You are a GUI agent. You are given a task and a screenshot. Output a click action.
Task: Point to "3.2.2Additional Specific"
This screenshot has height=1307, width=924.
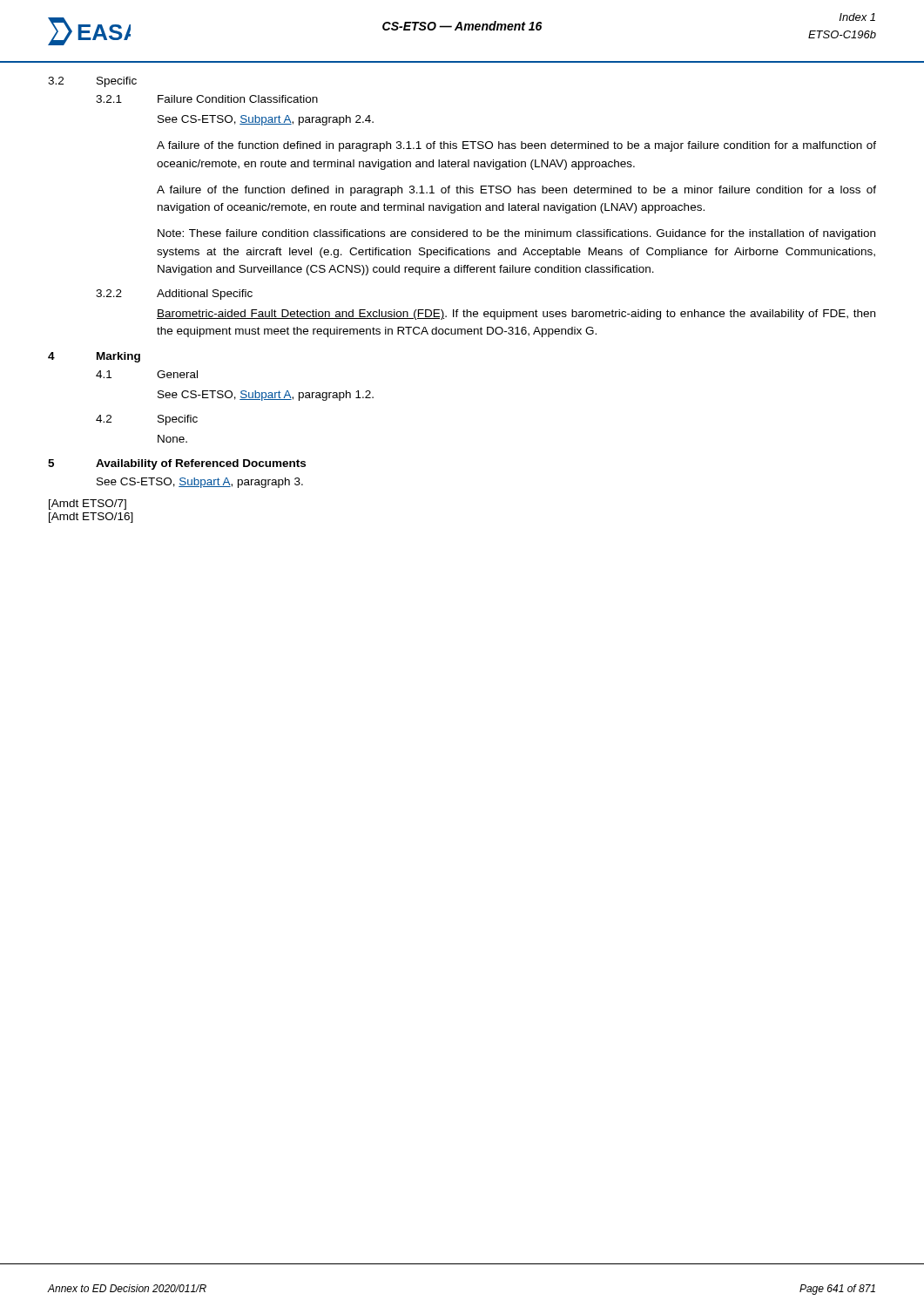[x=174, y=293]
